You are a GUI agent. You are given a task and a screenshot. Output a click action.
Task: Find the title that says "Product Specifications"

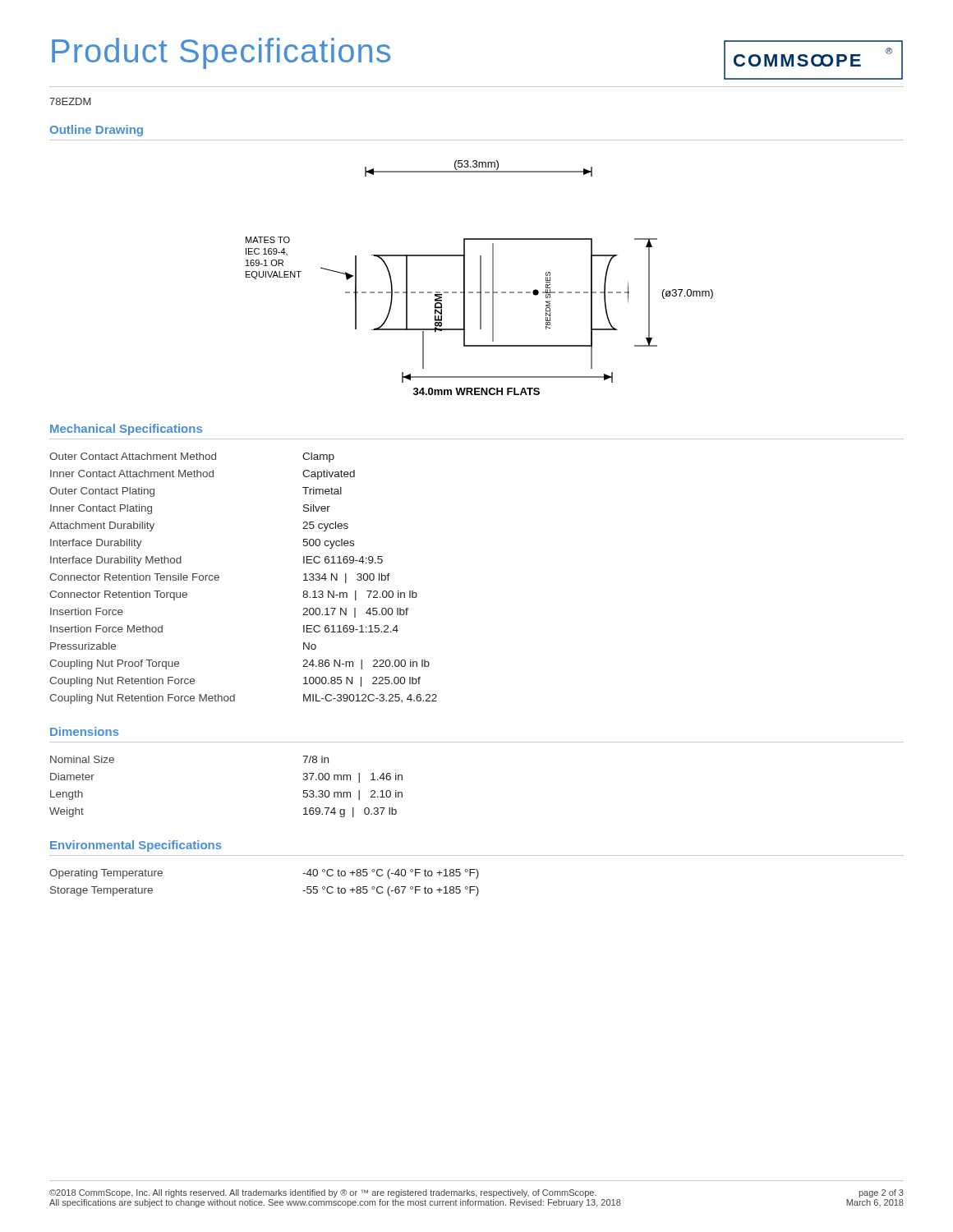[x=221, y=51]
